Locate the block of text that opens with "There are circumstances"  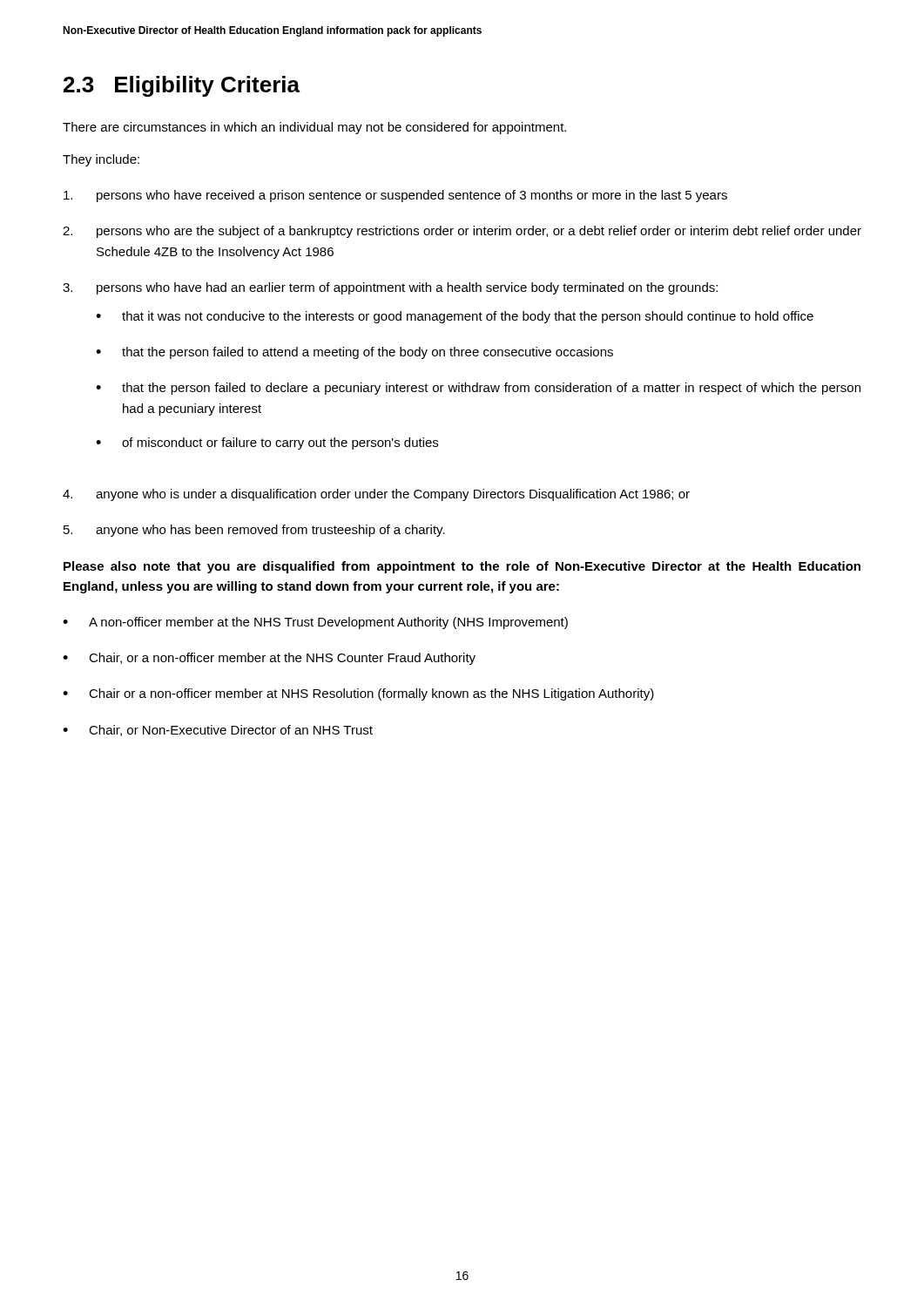tap(315, 127)
